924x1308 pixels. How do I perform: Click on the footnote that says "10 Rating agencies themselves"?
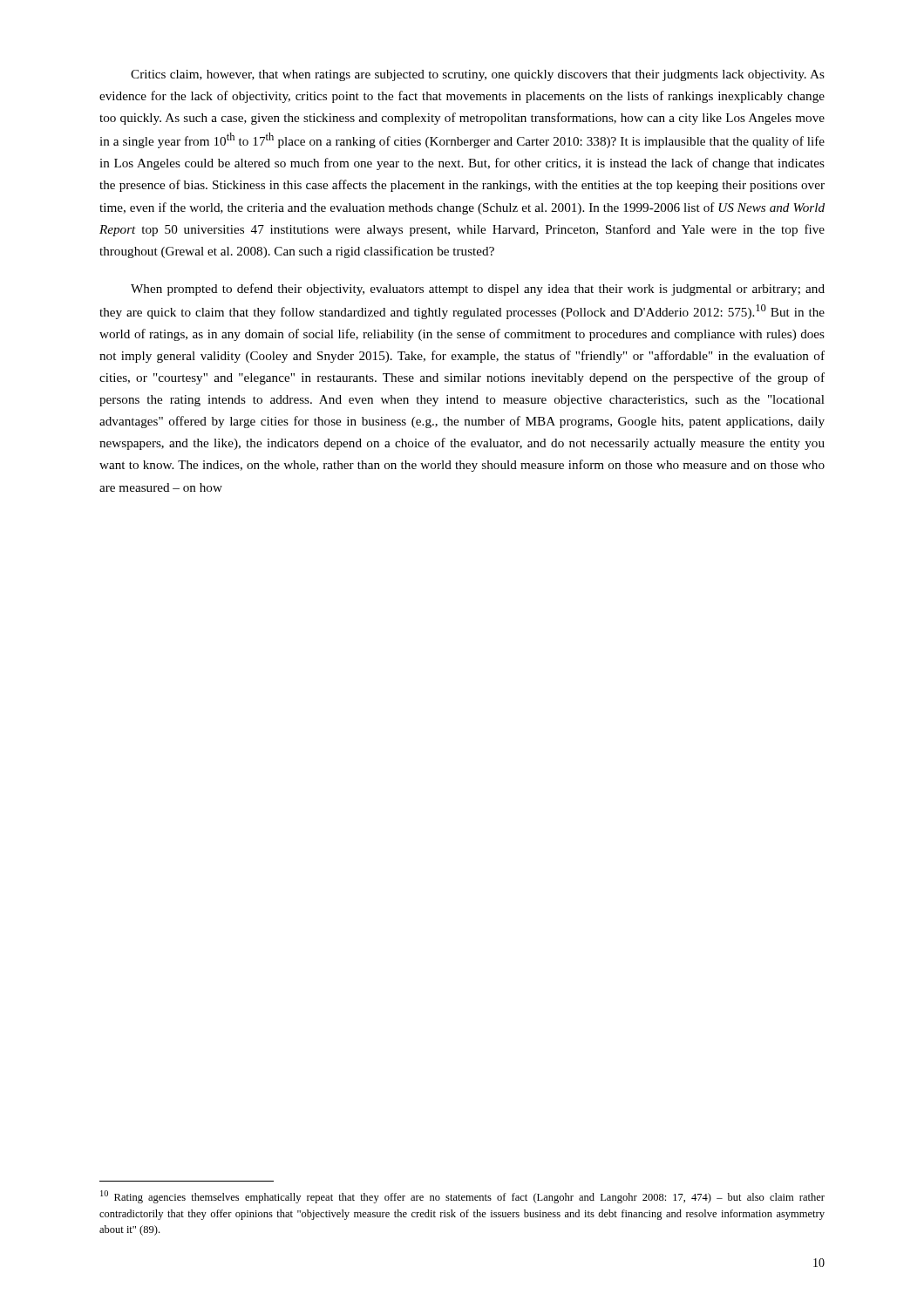462,1212
